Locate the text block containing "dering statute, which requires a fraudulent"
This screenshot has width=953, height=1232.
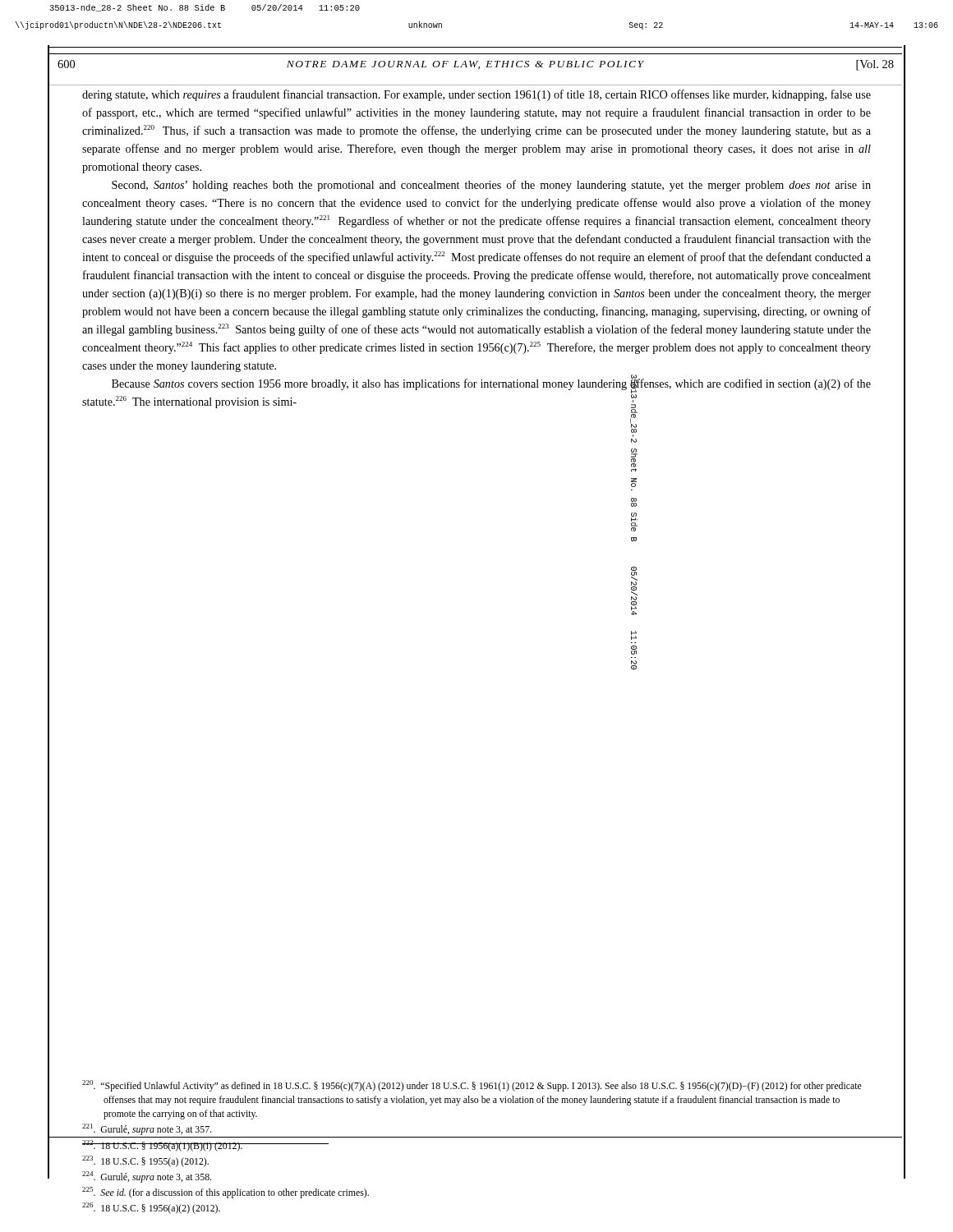click(476, 131)
